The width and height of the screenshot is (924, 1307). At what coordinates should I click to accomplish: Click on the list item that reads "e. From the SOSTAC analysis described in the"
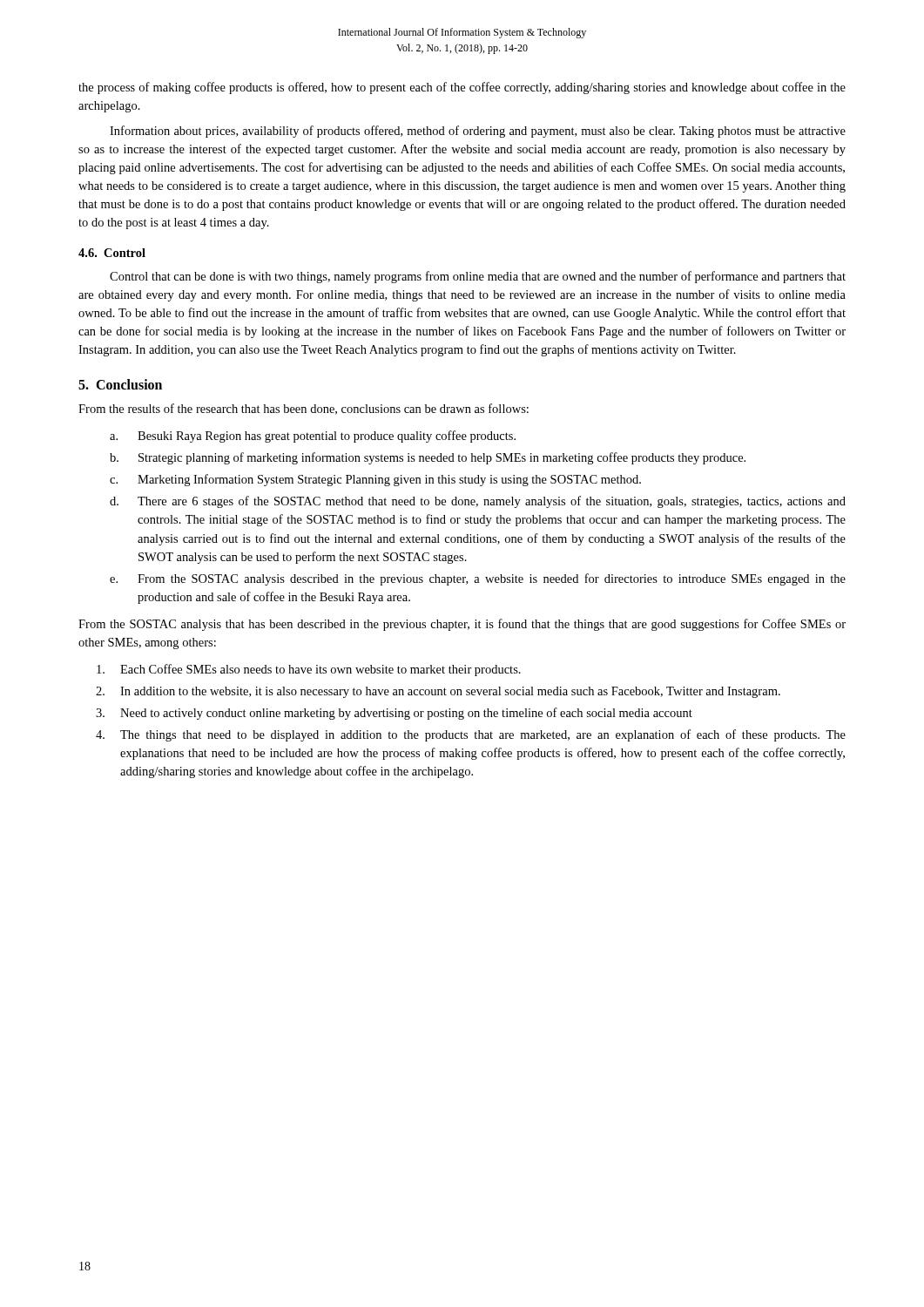478,588
